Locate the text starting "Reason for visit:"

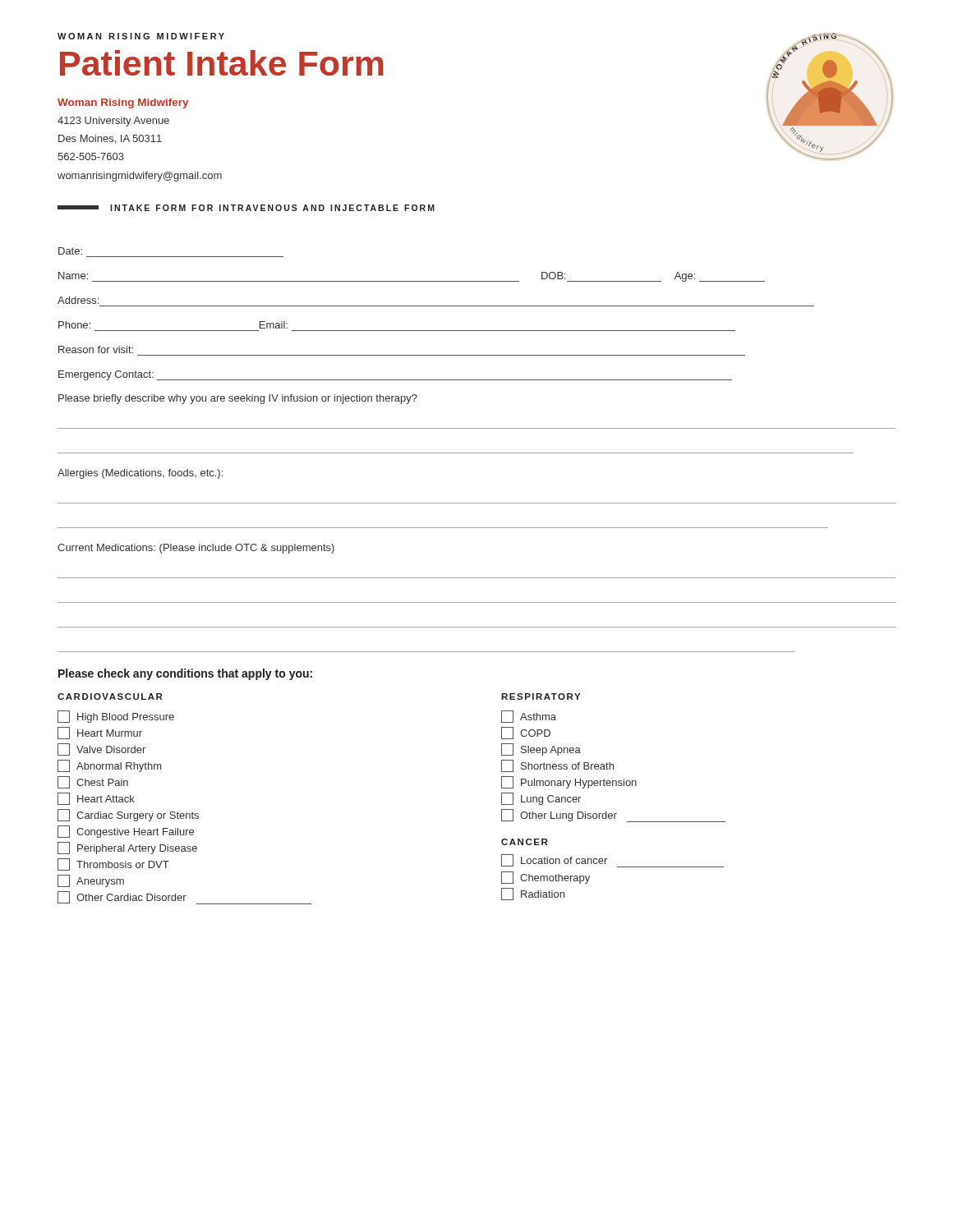click(x=401, y=349)
